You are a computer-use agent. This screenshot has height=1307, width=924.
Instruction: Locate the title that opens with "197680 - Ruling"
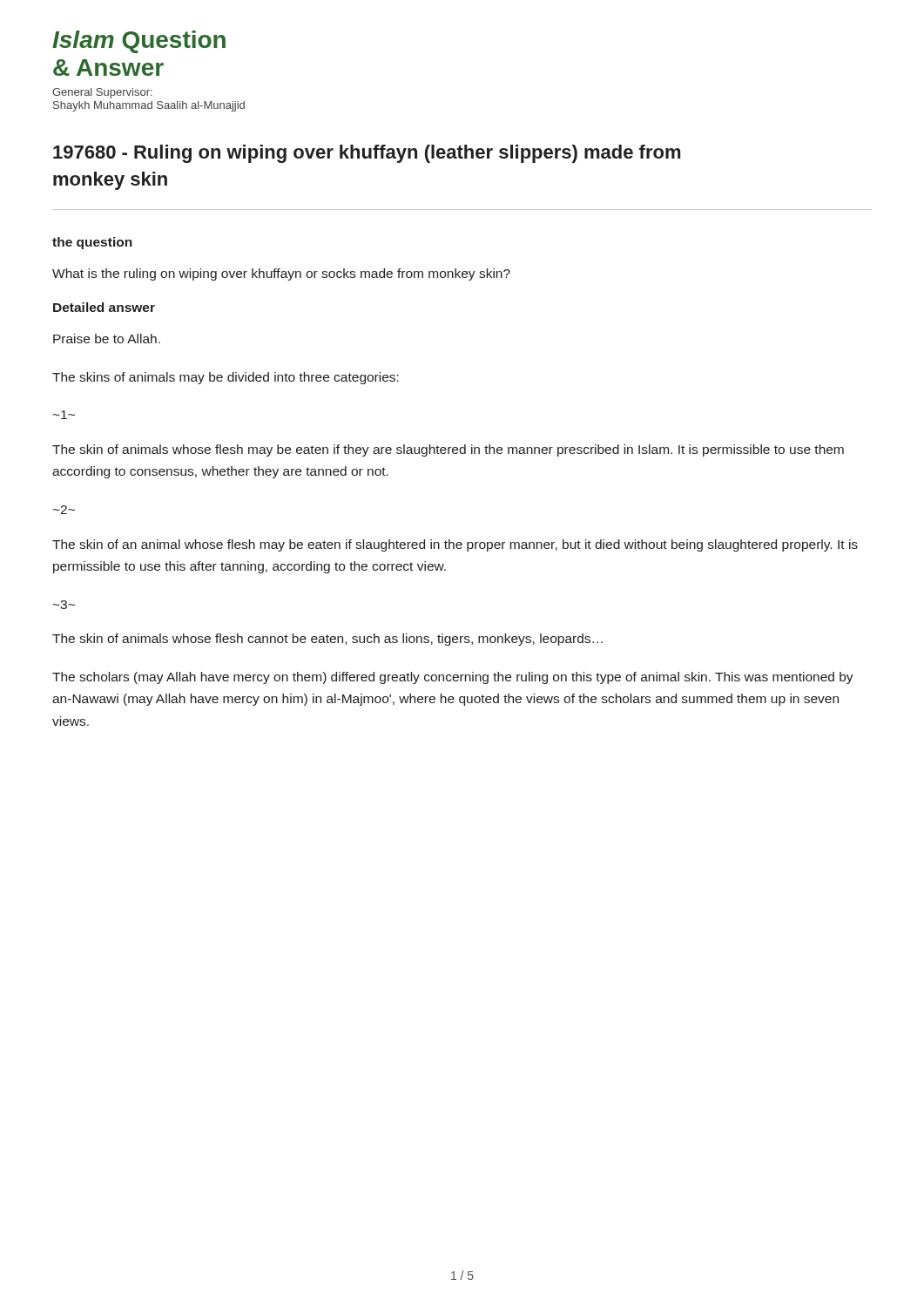367,165
